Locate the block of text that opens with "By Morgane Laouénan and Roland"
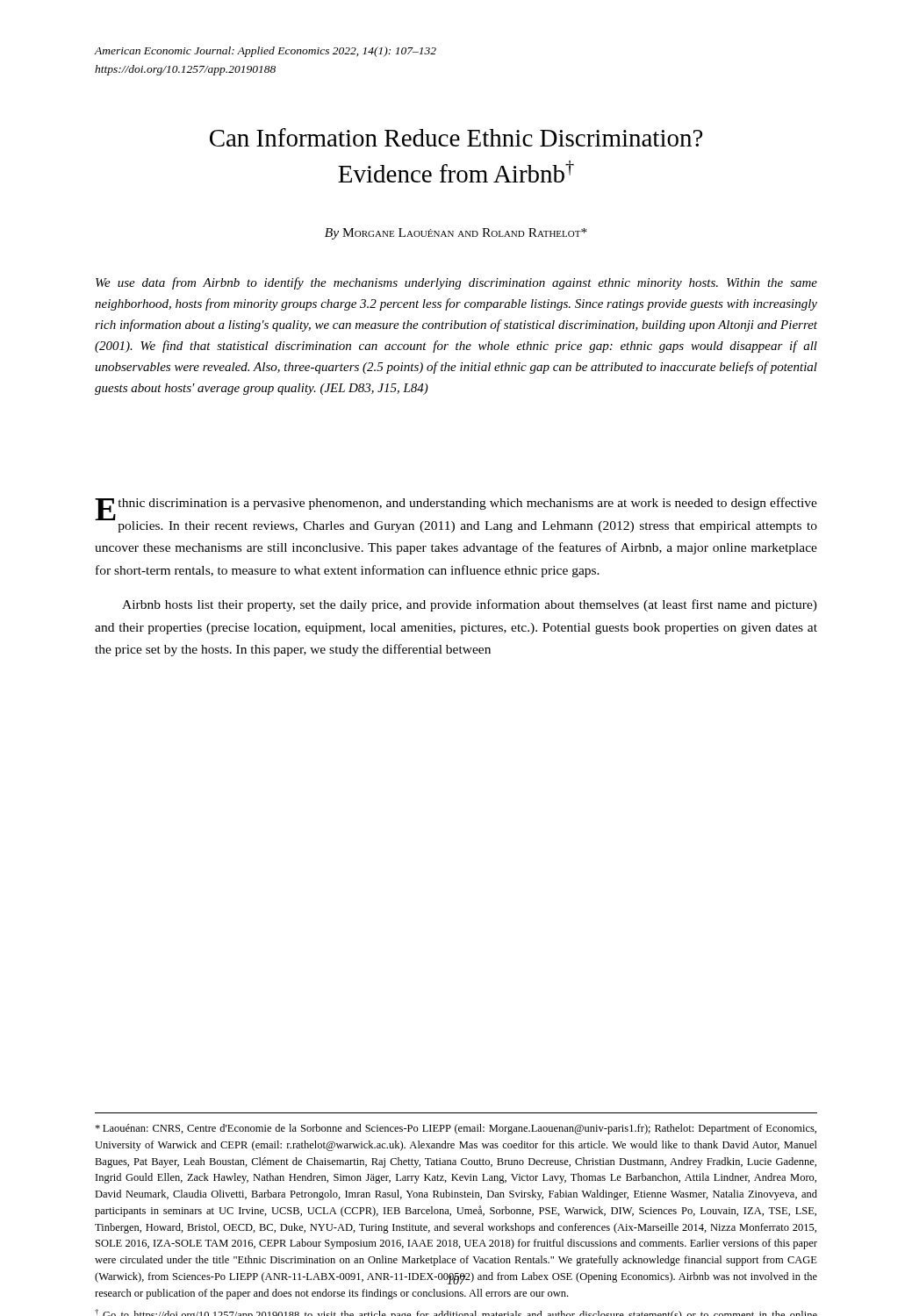 tap(456, 233)
